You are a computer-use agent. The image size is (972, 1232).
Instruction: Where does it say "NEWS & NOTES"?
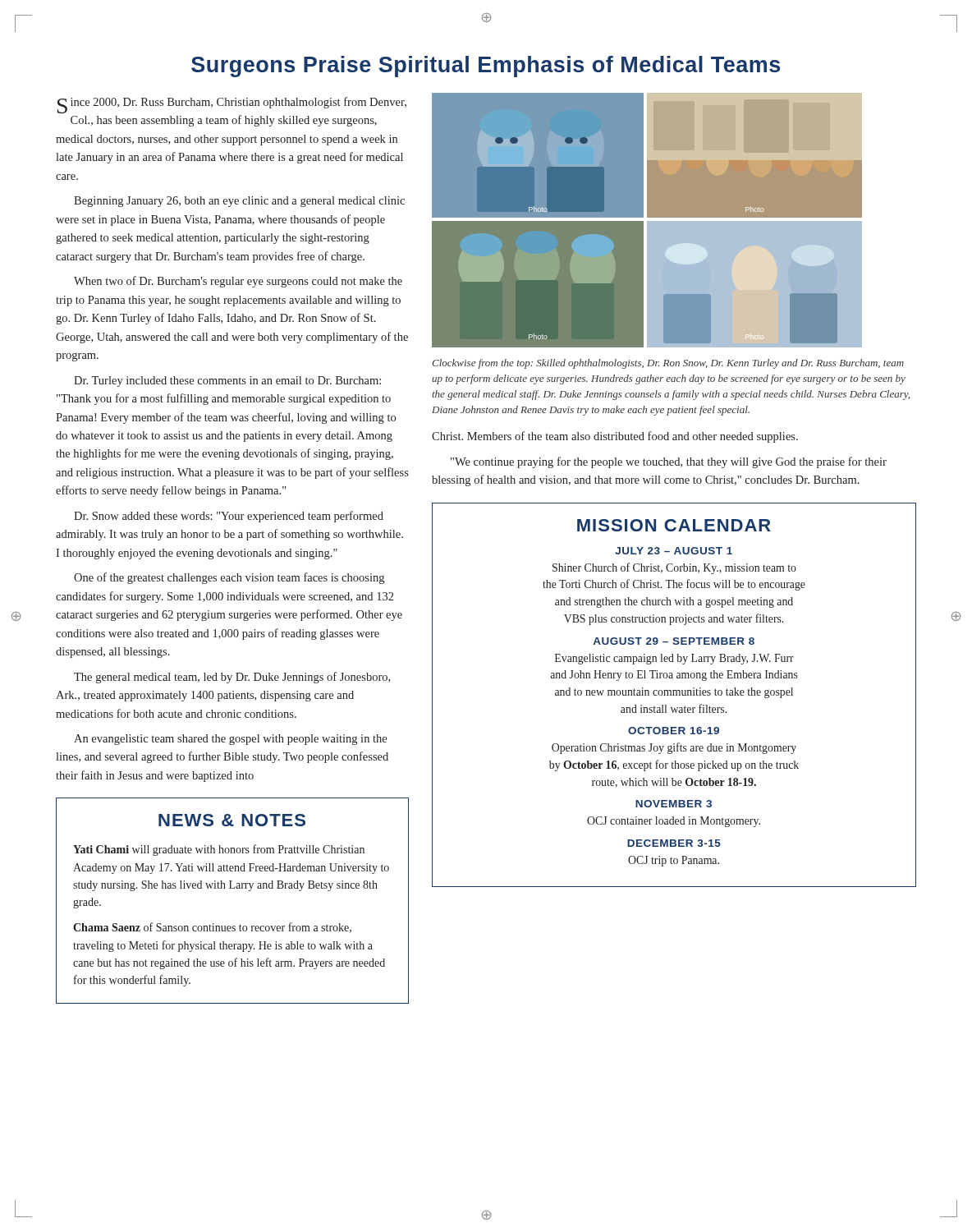tap(232, 820)
